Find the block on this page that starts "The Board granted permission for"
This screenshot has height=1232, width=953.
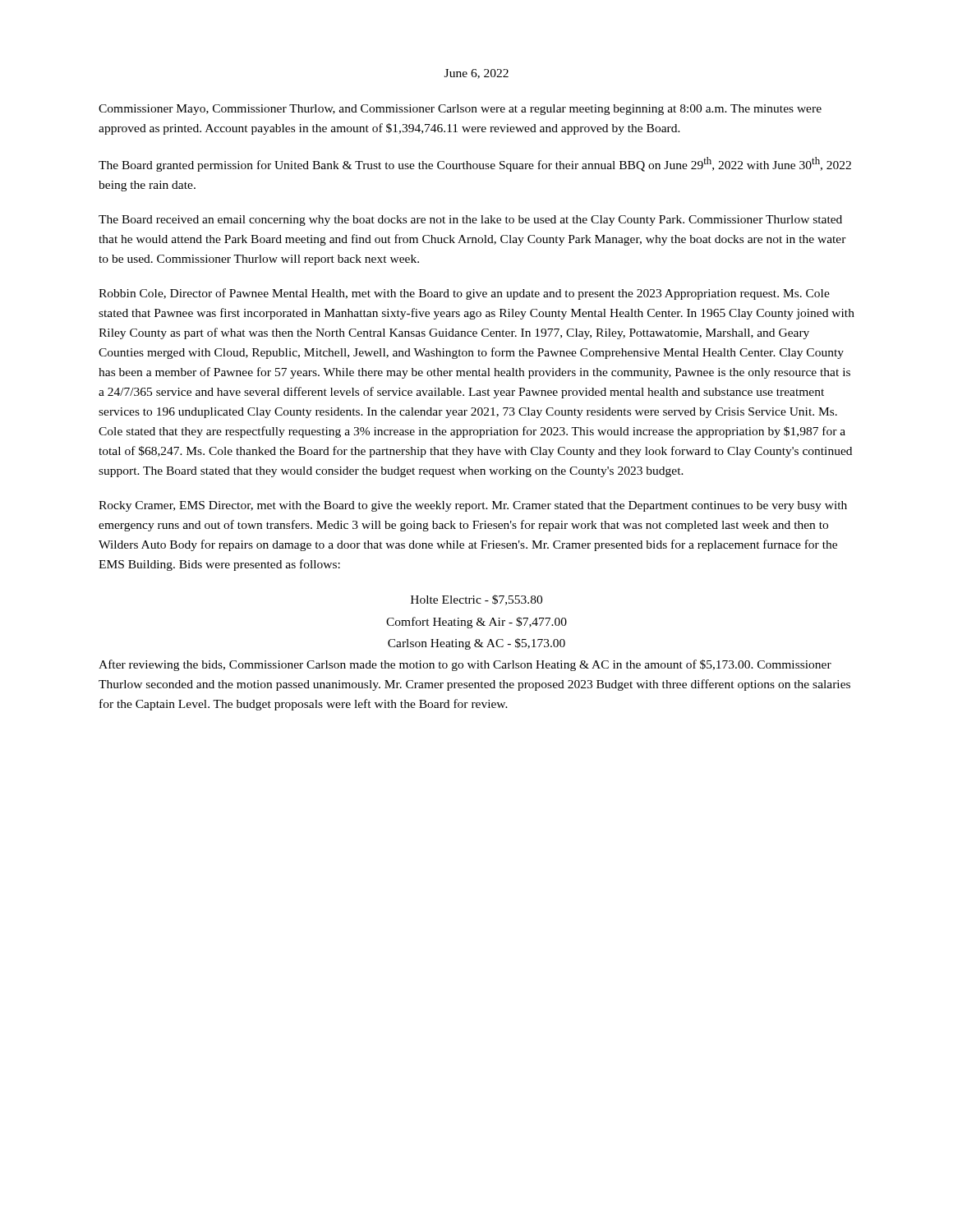475,173
